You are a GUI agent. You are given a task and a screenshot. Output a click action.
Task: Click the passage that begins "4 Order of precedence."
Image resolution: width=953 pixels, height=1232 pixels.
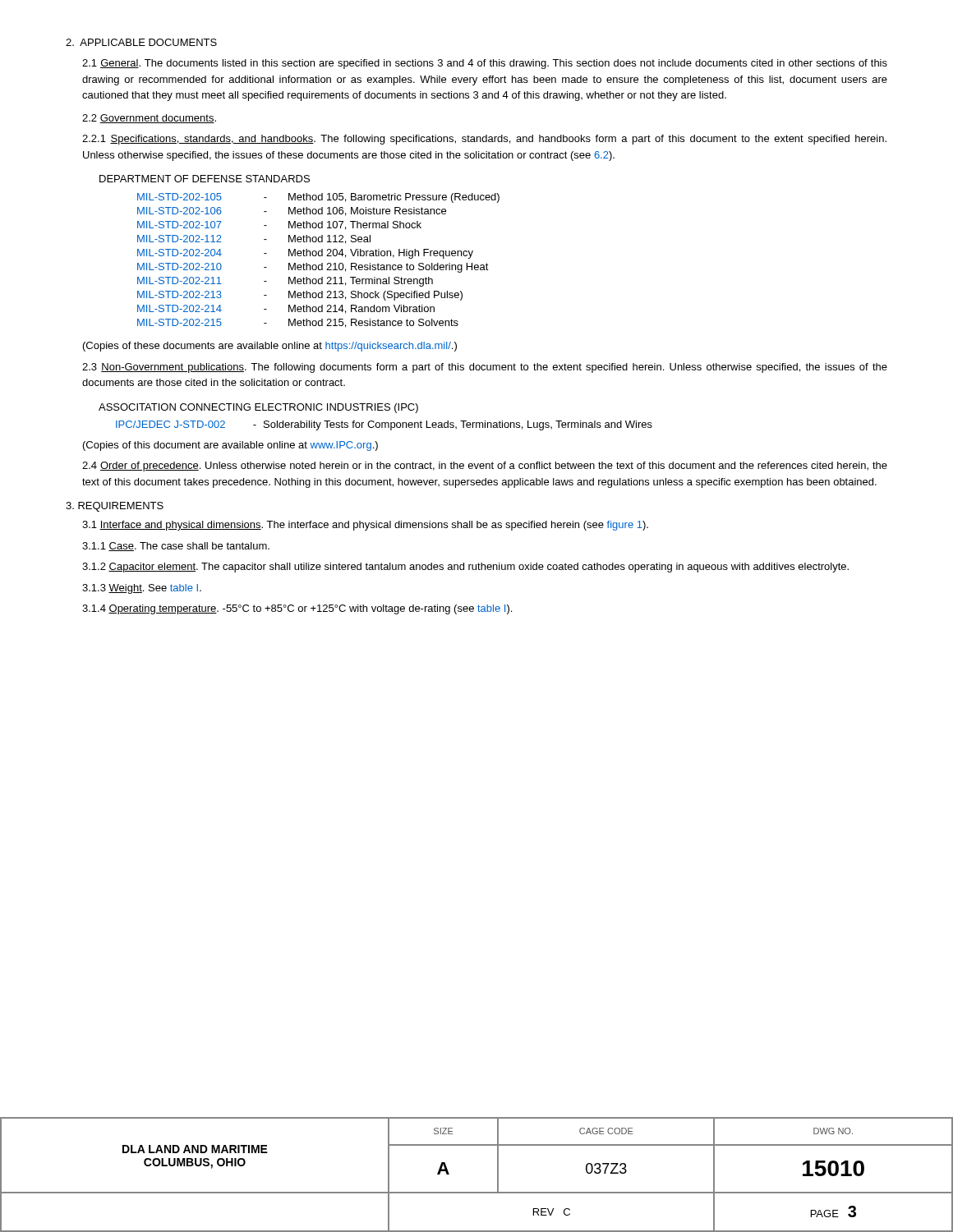[x=485, y=473]
